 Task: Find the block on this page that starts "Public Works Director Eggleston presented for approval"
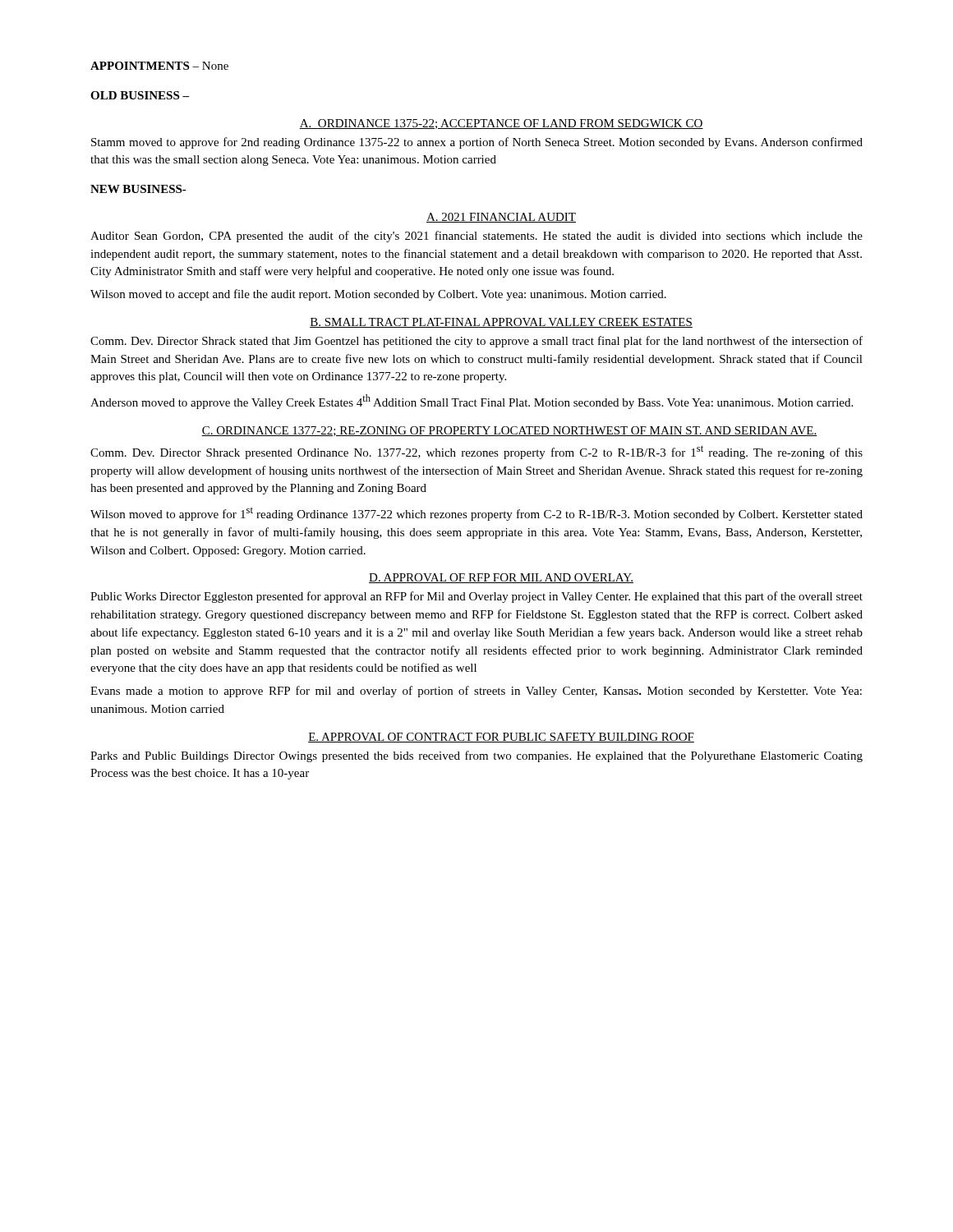476,653
